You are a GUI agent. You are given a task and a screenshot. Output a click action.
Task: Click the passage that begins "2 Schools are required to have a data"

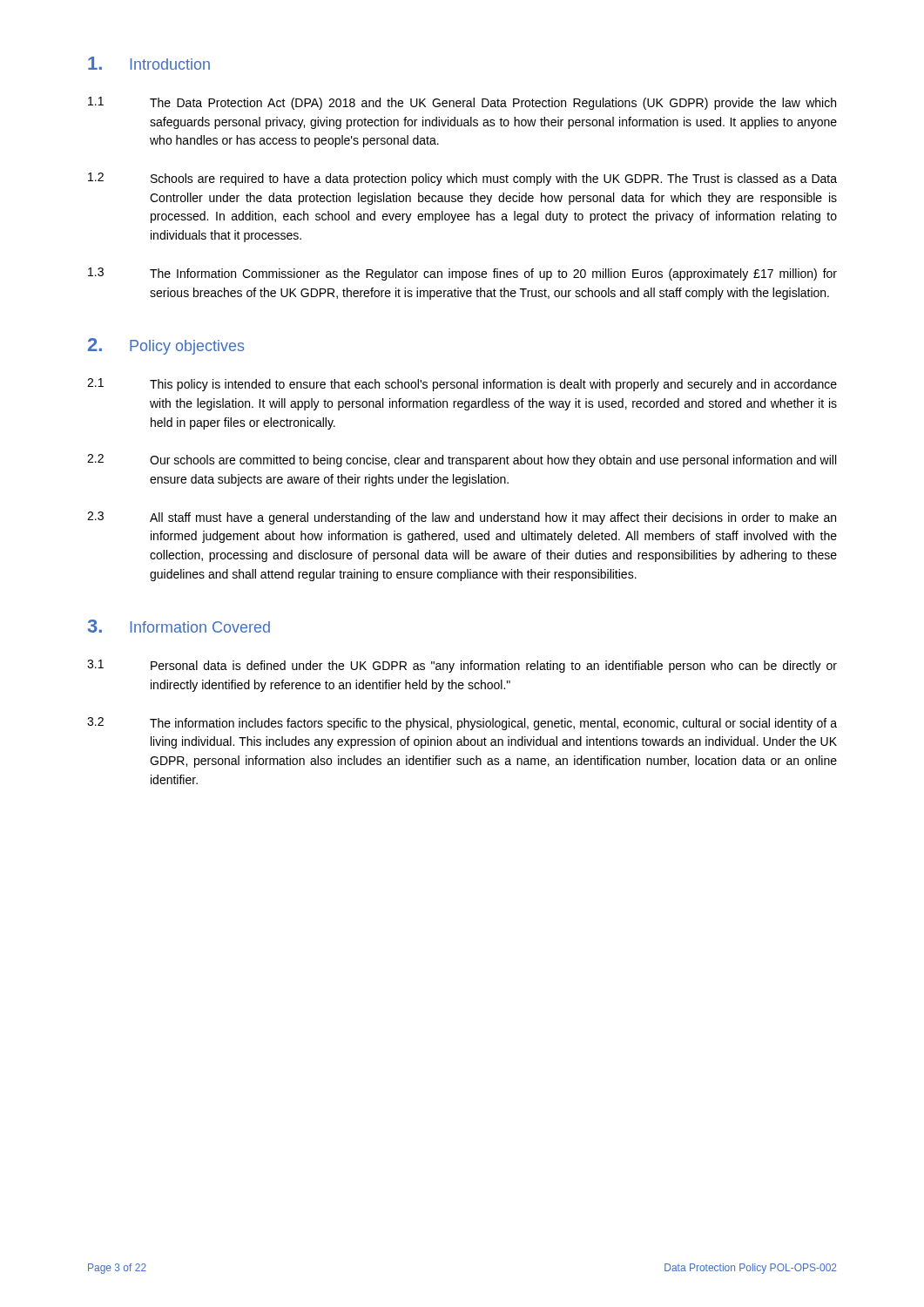(x=462, y=208)
